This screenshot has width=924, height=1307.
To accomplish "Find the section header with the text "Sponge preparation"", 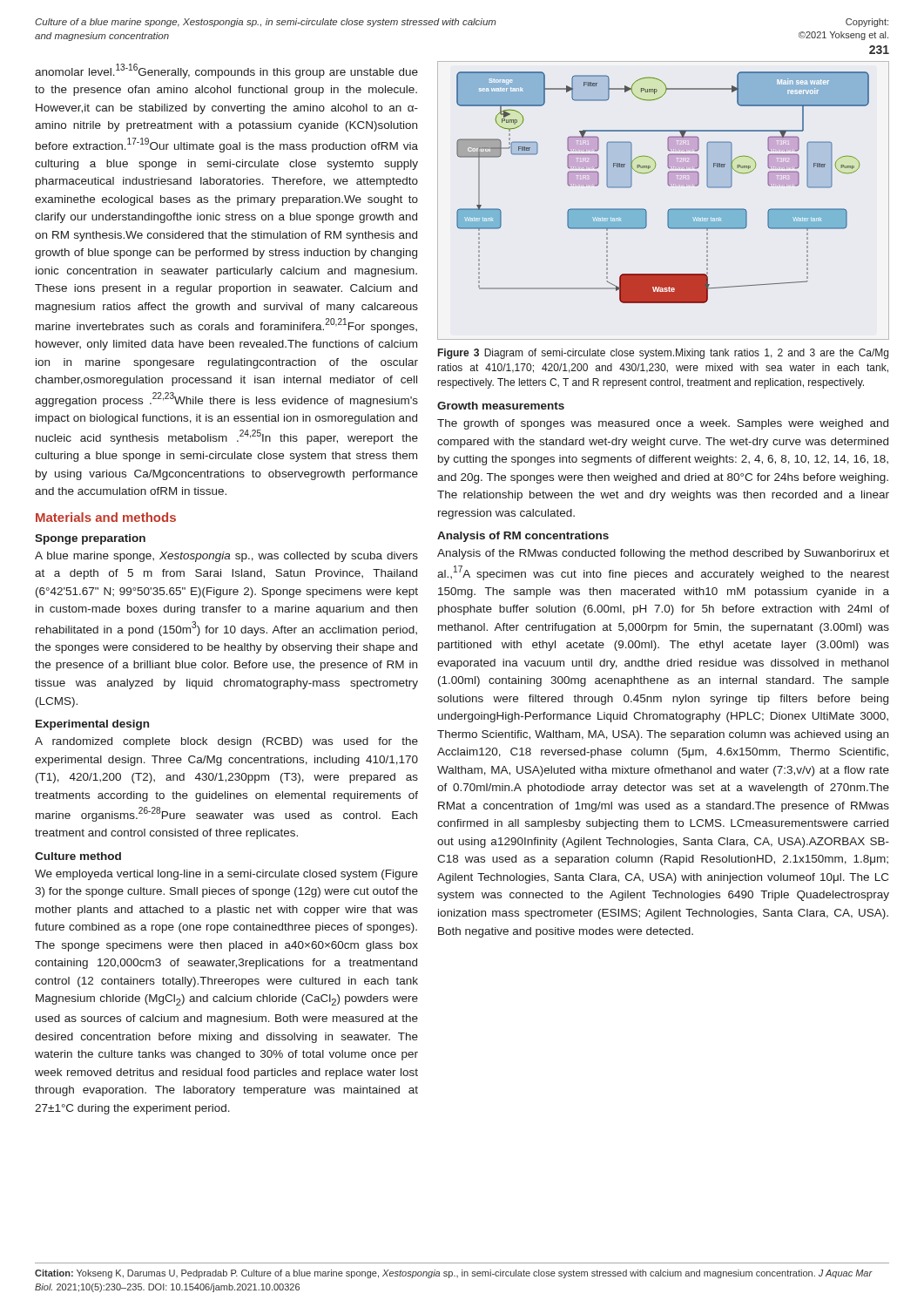I will [90, 538].
